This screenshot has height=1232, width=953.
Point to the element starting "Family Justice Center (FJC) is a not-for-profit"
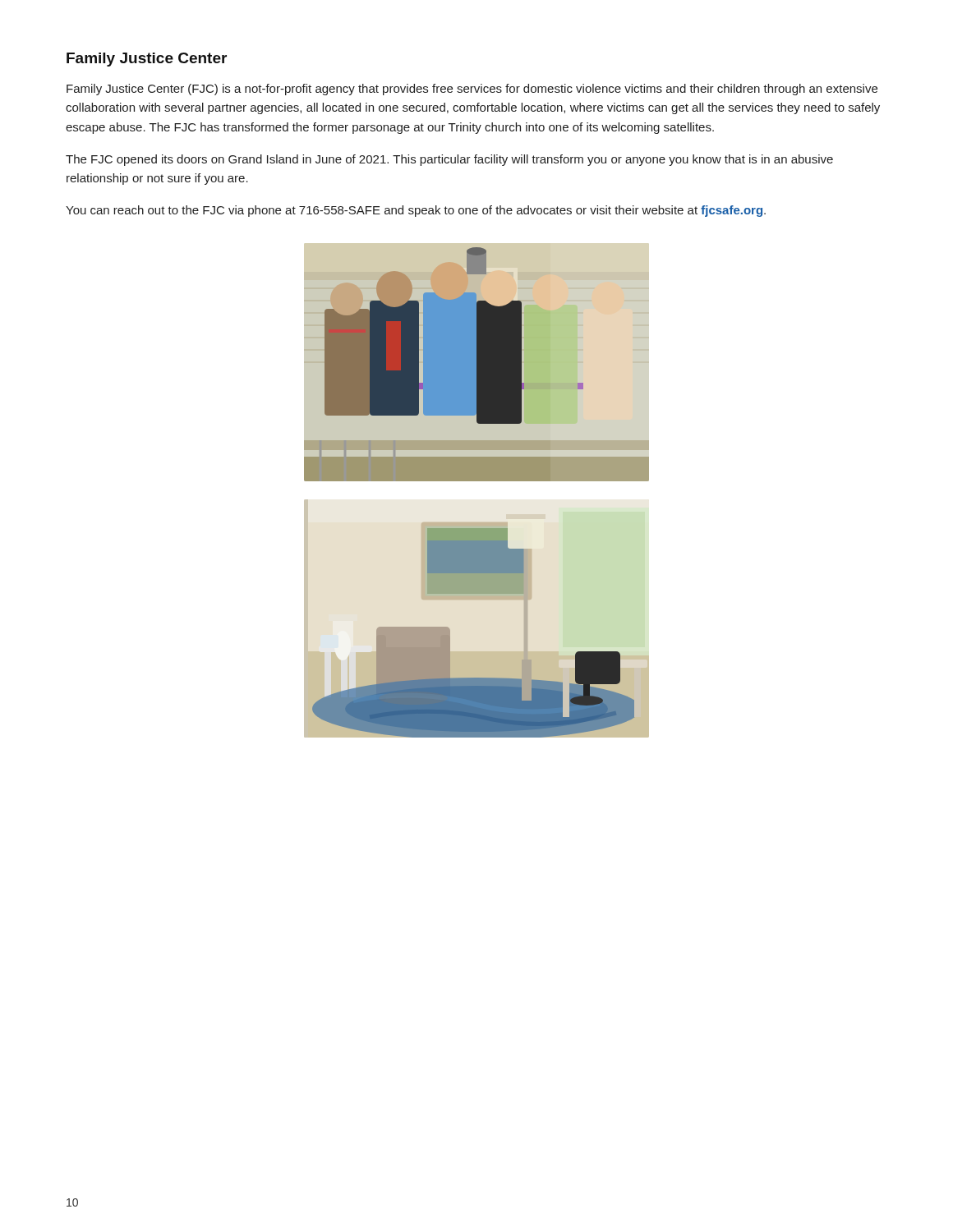[473, 107]
